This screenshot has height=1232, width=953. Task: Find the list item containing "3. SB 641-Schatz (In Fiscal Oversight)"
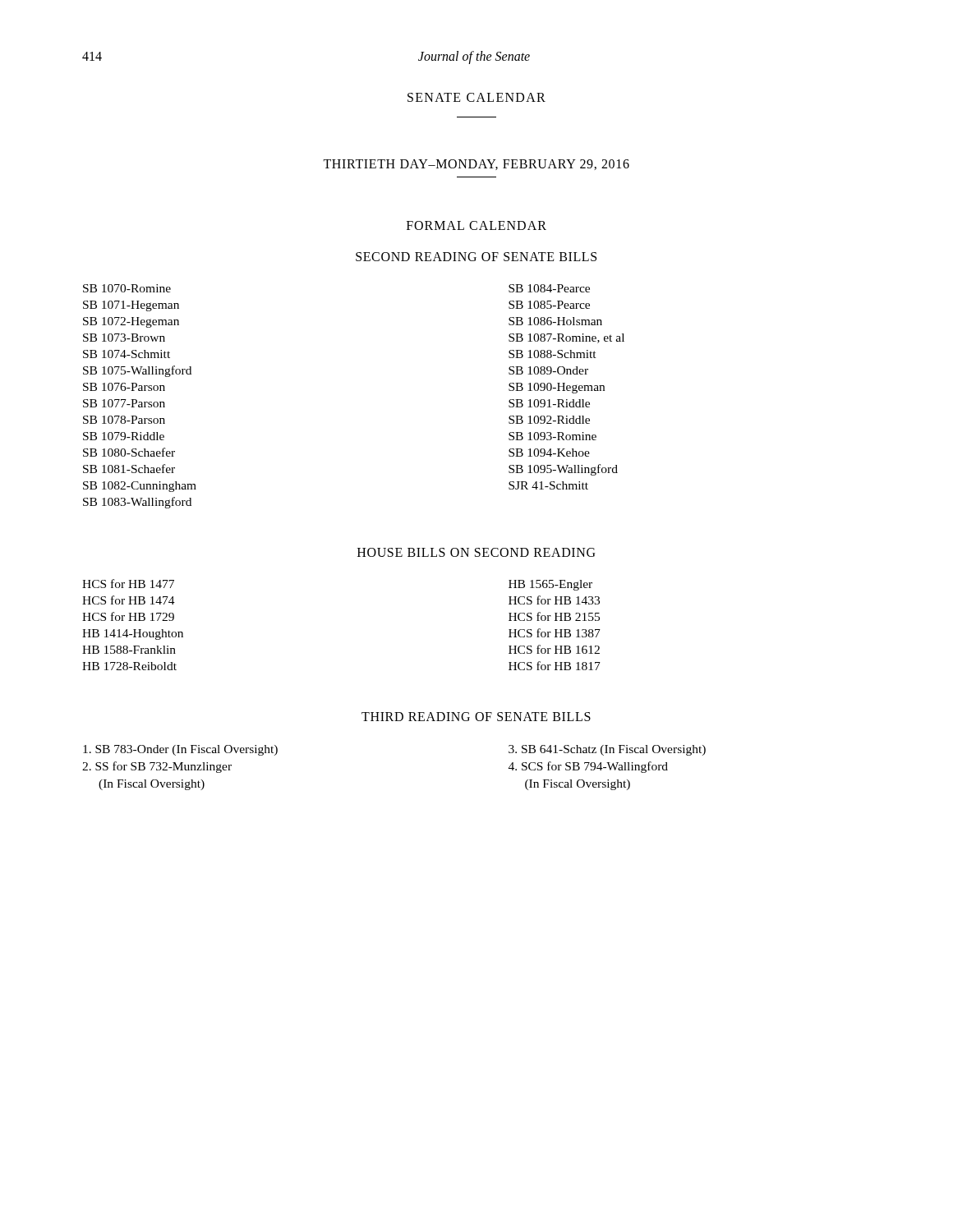tap(607, 749)
